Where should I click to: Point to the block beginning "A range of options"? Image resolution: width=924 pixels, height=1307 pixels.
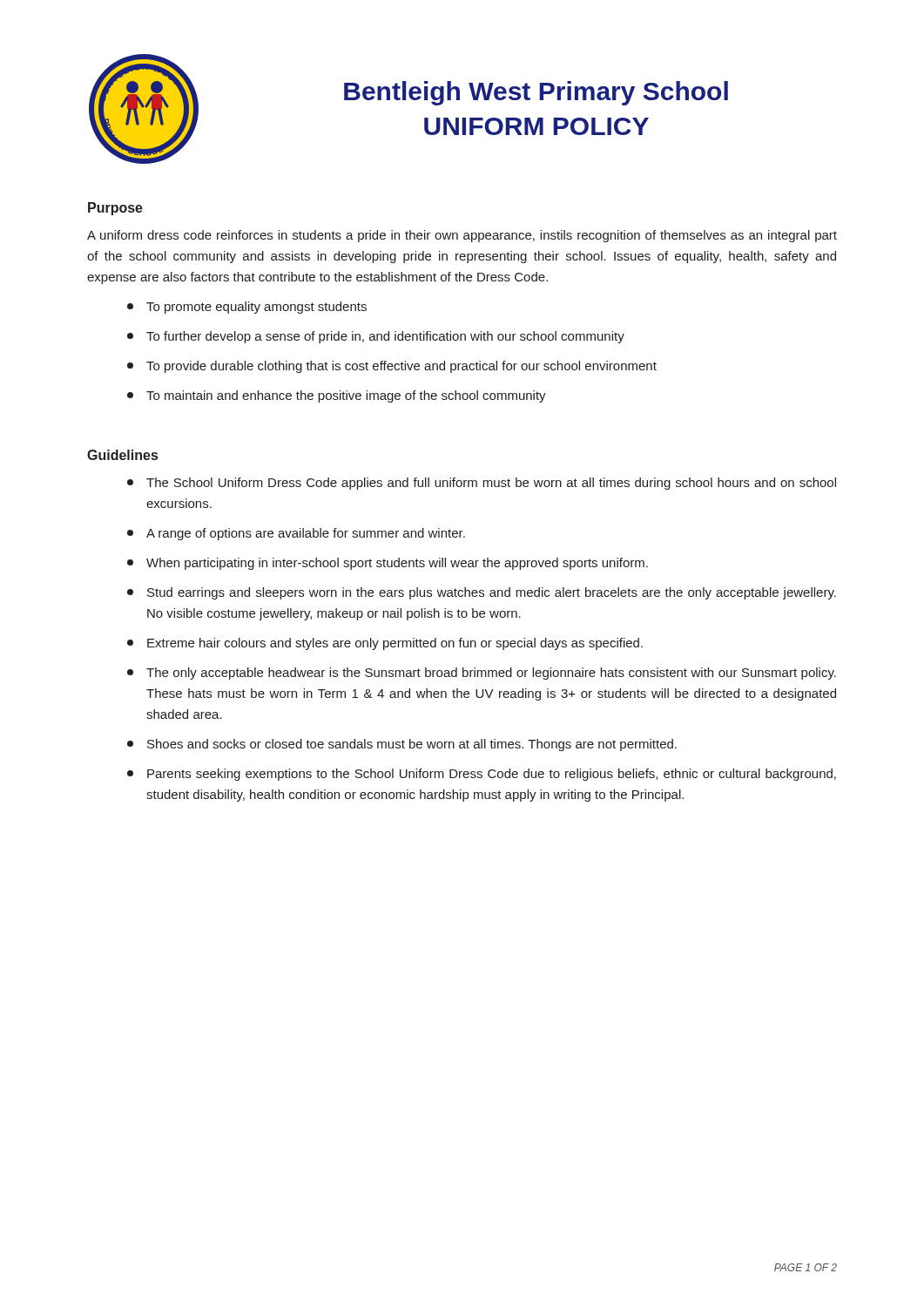[296, 534]
